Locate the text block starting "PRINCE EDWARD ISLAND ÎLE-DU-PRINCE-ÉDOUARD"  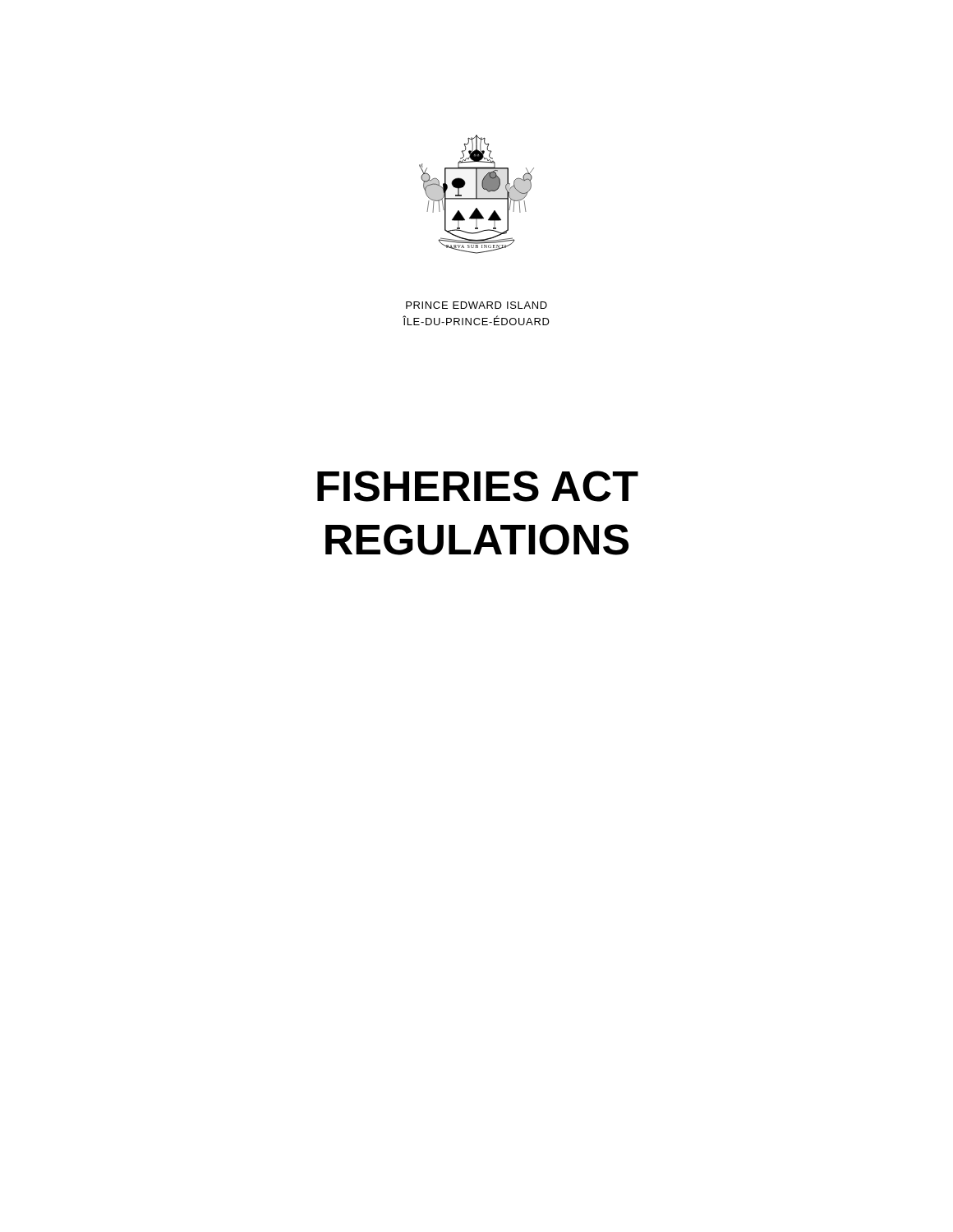(476, 313)
